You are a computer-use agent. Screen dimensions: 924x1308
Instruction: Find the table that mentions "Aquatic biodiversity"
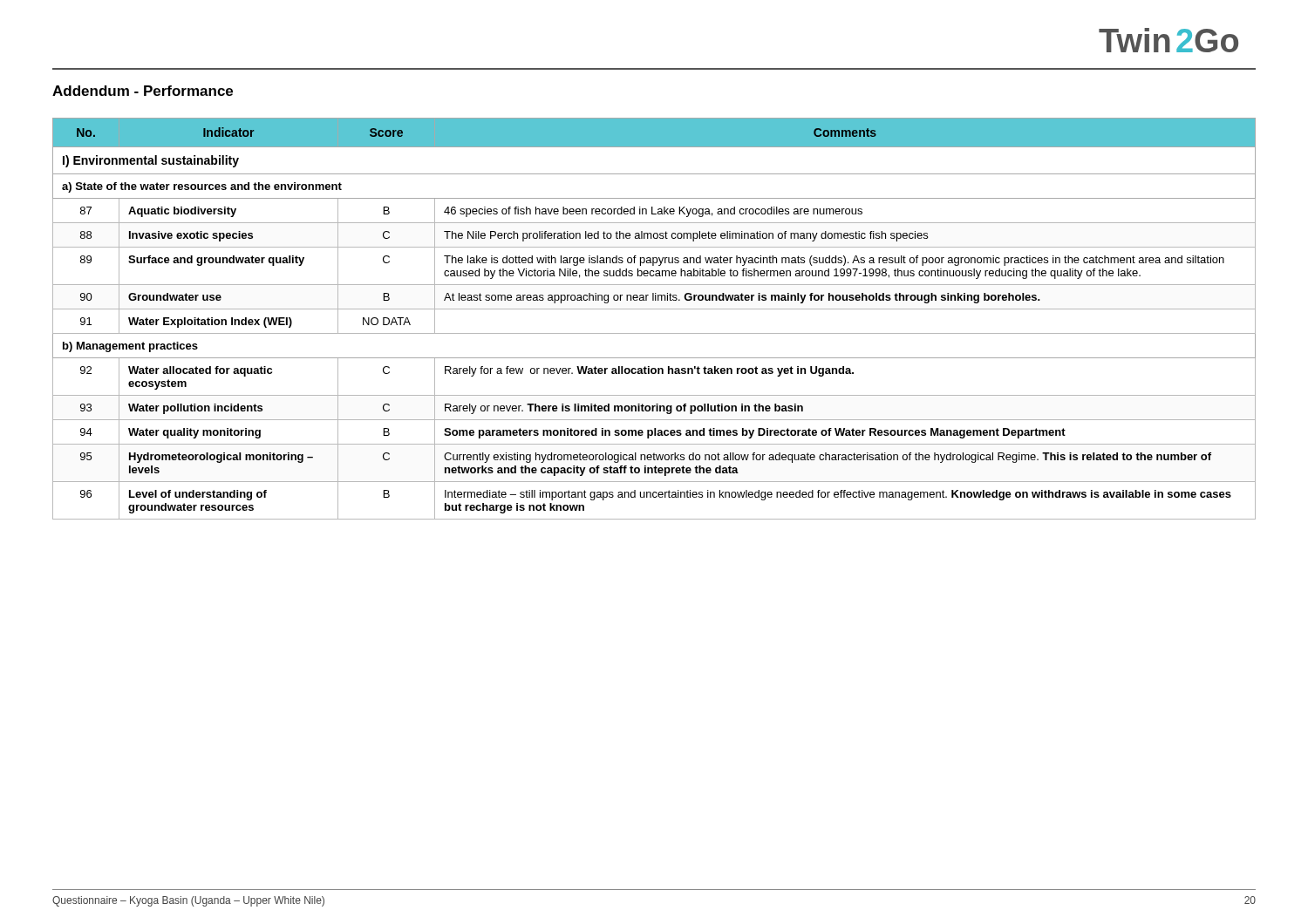(654, 319)
